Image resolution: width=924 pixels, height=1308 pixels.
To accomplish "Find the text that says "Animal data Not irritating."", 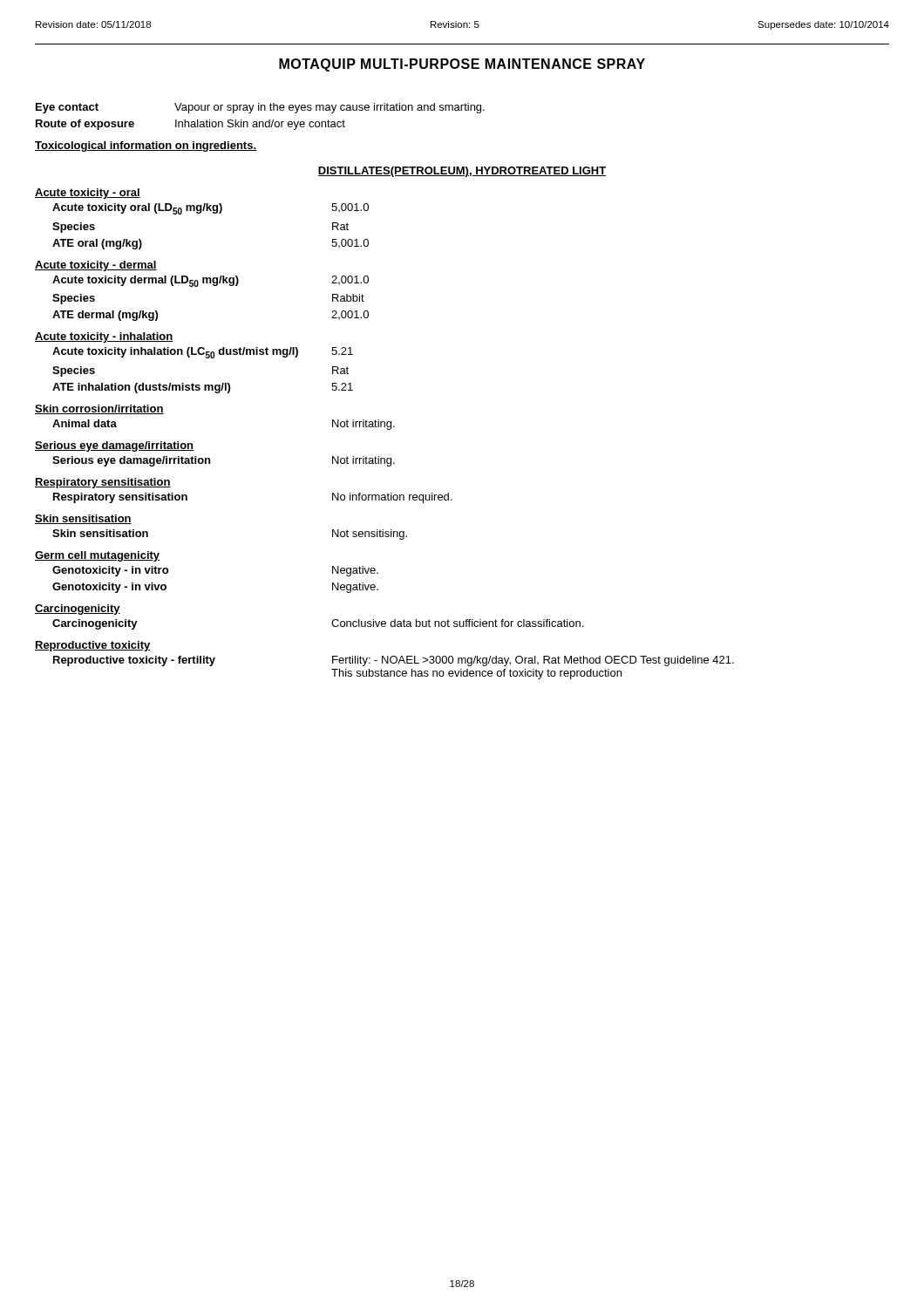I will 85,424.
